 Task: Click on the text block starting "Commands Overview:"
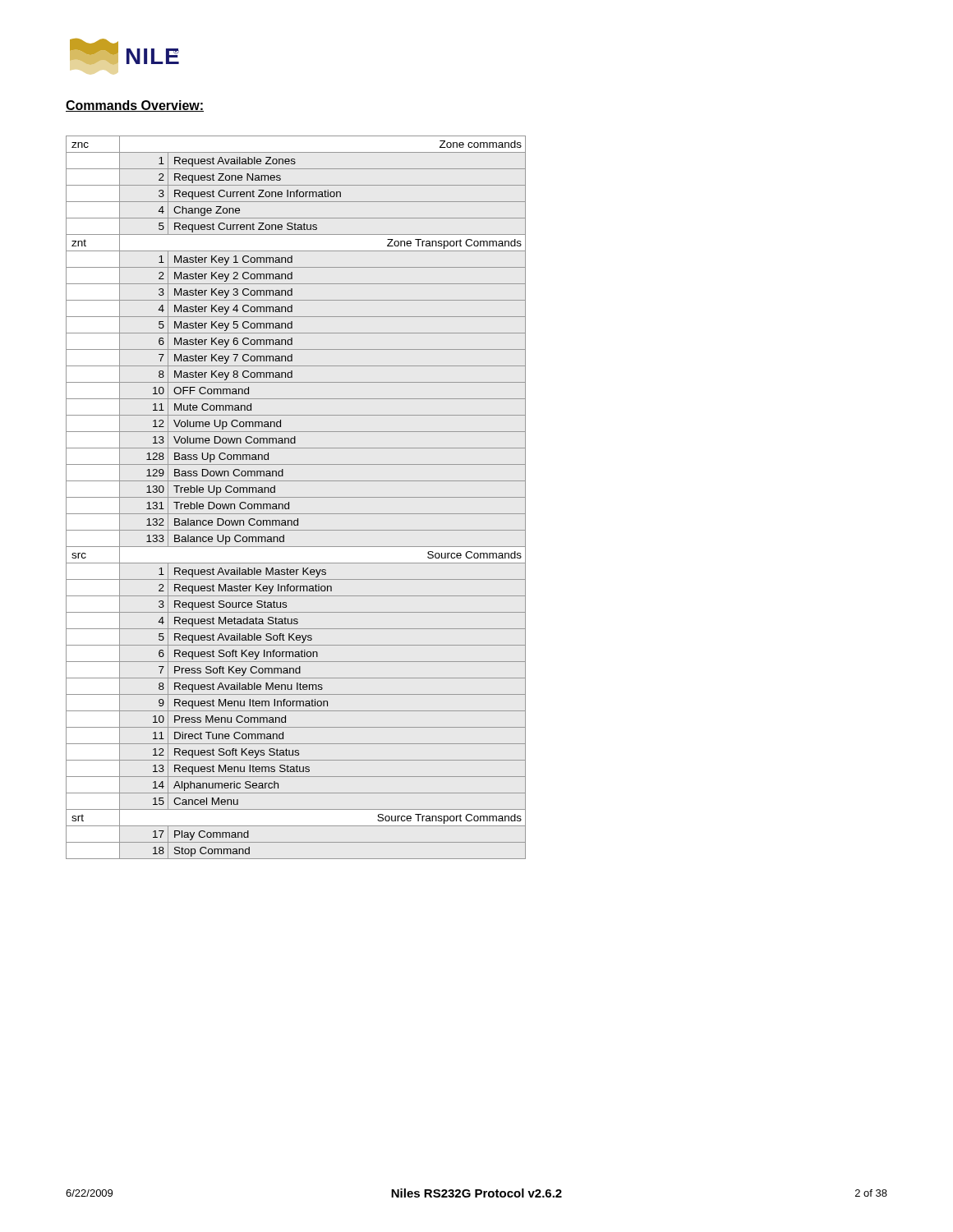pos(135,106)
